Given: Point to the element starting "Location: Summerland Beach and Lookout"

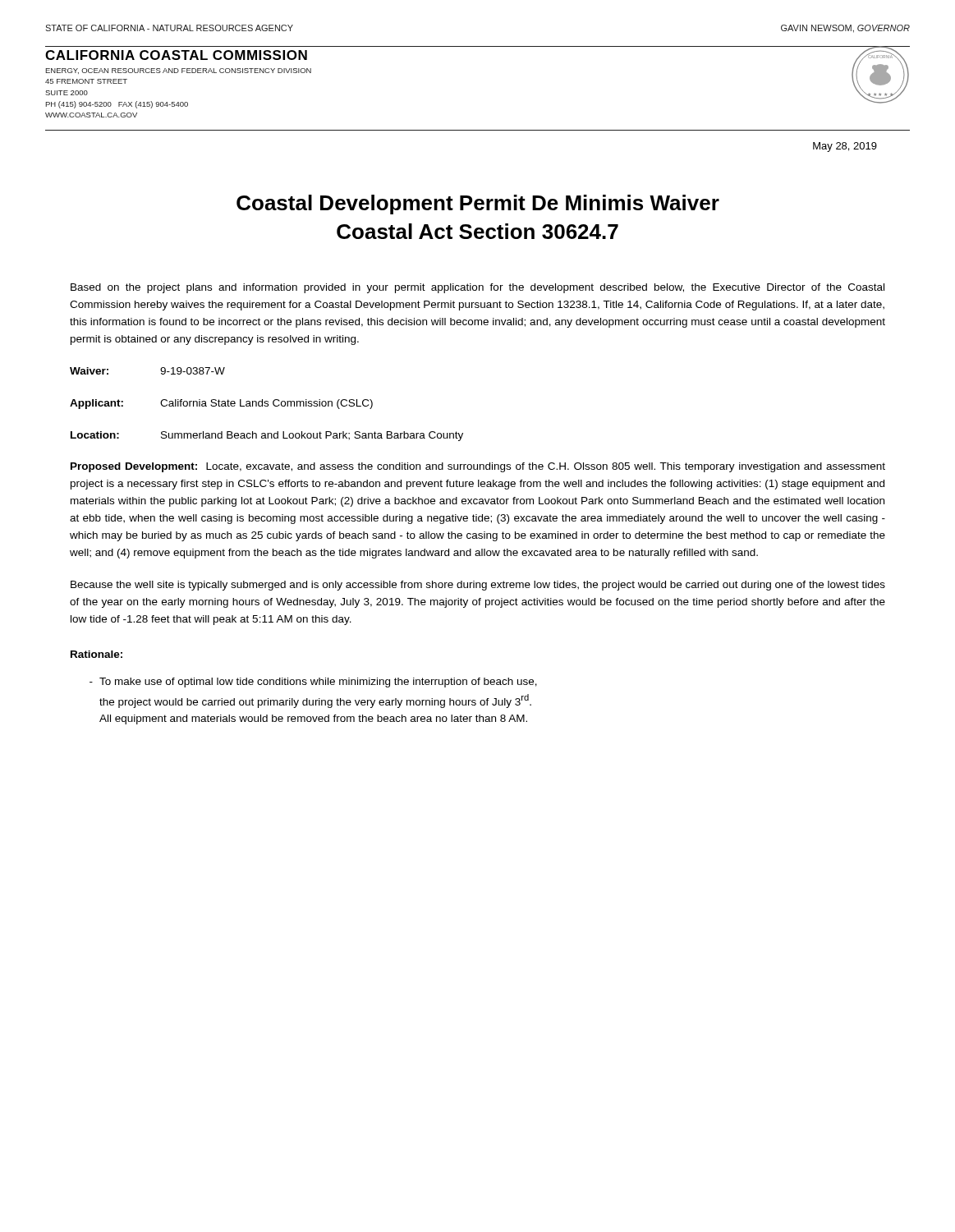Looking at the screenshot, I should coord(267,436).
